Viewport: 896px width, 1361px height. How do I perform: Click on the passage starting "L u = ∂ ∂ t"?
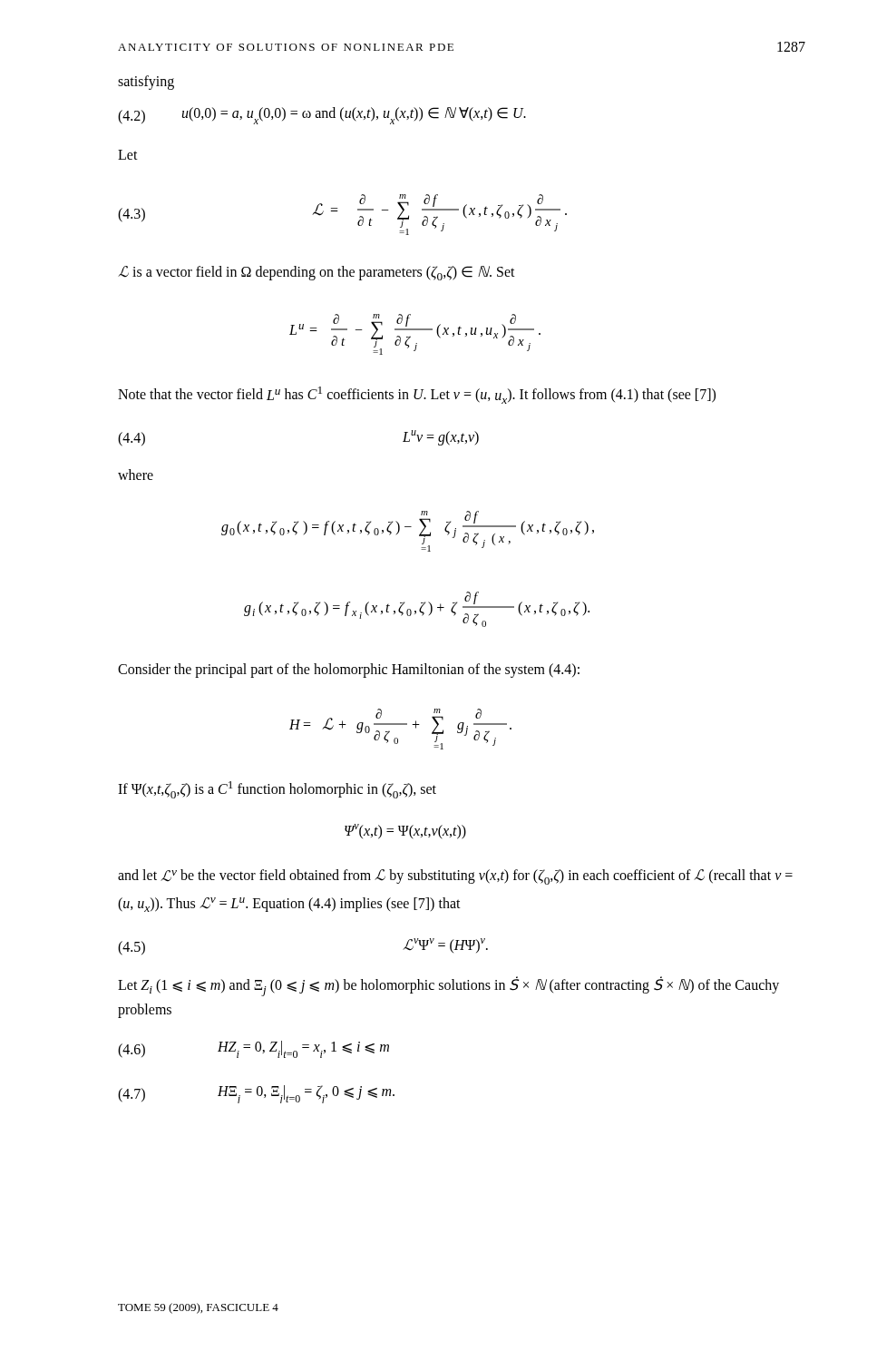click(462, 330)
